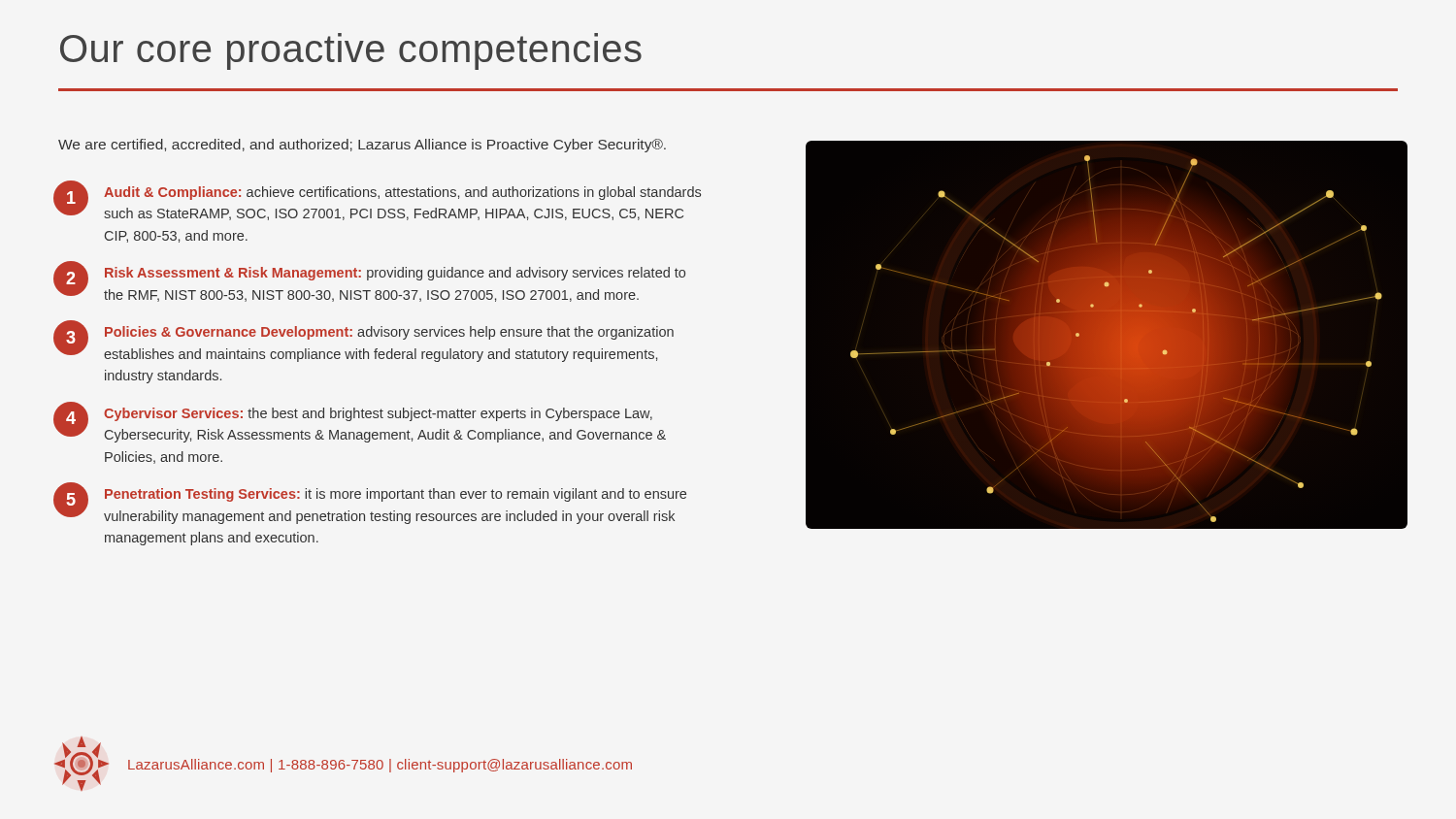This screenshot has height=819, width=1456.
Task: Find the region starting "Our core proactive competencies"
Action: click(x=351, y=51)
